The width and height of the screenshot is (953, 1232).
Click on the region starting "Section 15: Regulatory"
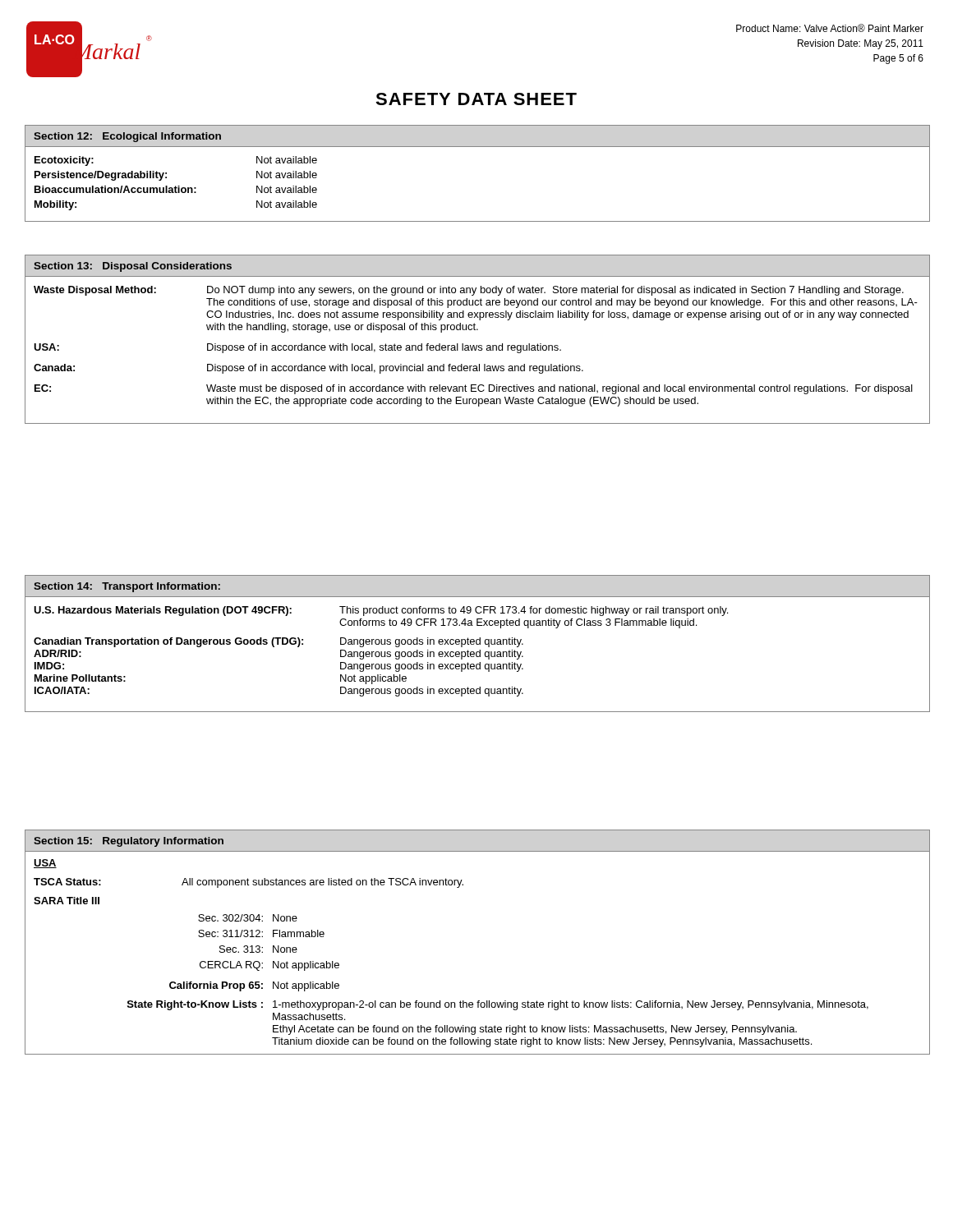(129, 841)
